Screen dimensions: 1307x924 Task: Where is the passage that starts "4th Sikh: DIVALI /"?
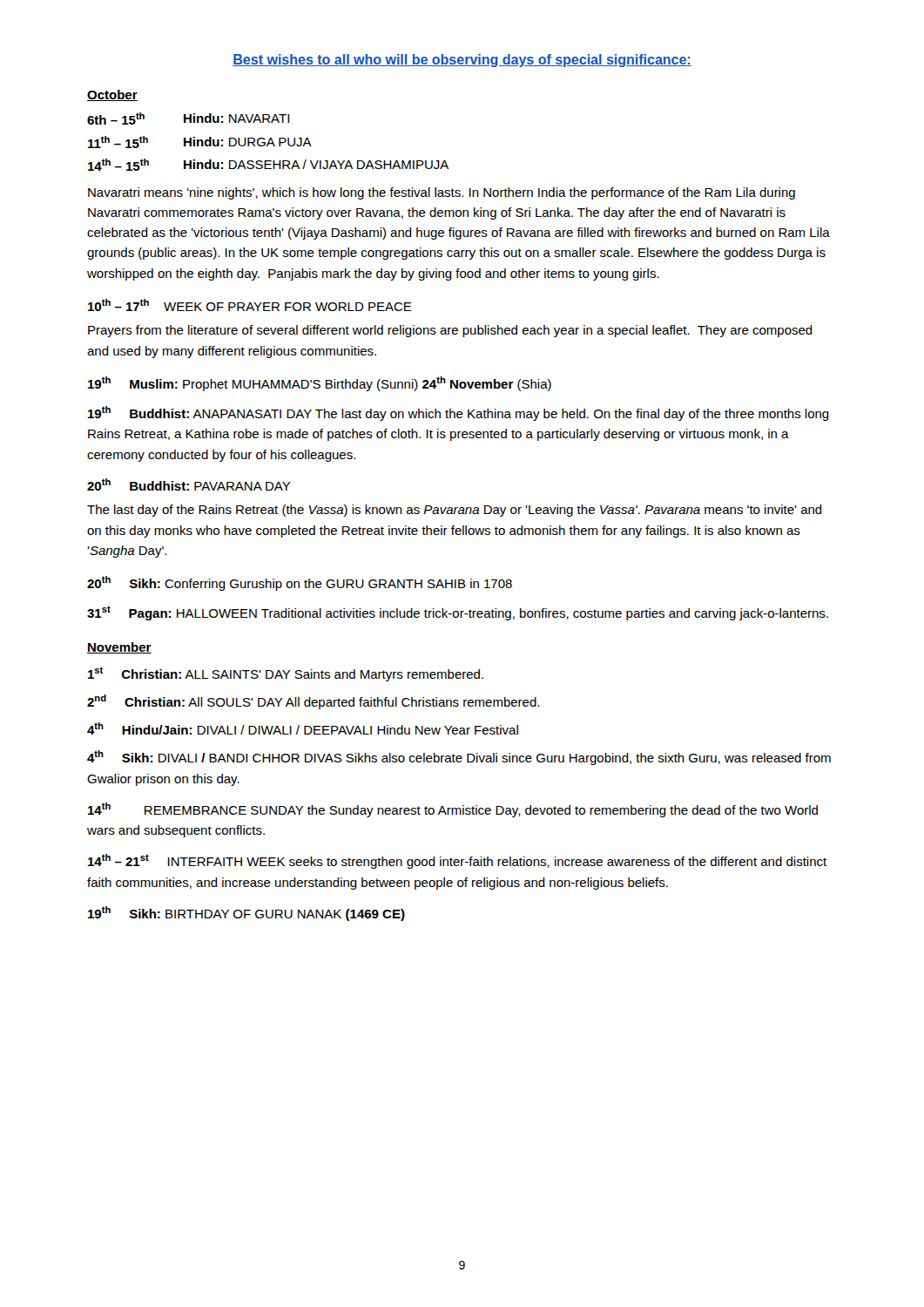(459, 767)
